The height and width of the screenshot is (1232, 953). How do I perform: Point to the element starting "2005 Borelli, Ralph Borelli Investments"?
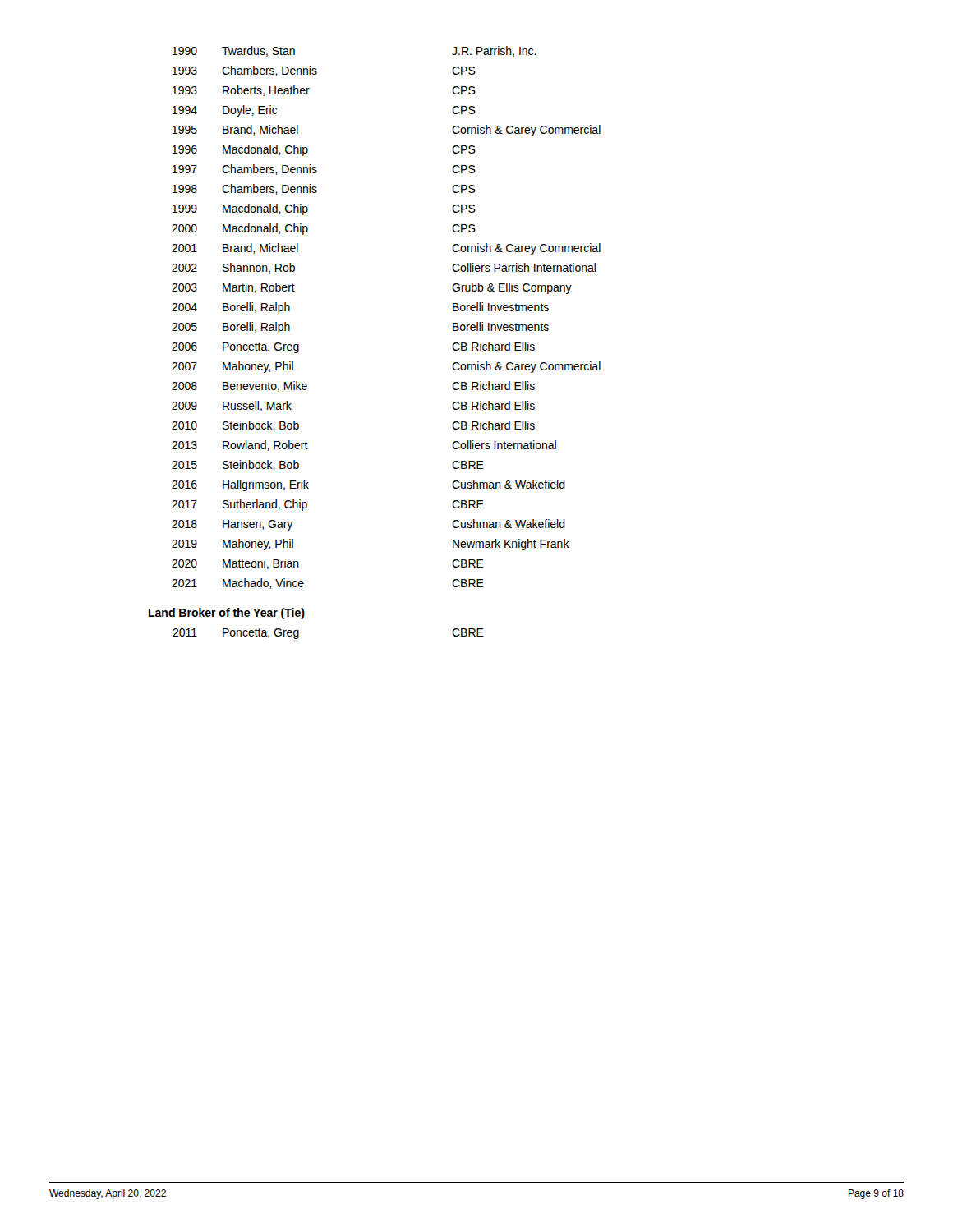tap(476, 327)
